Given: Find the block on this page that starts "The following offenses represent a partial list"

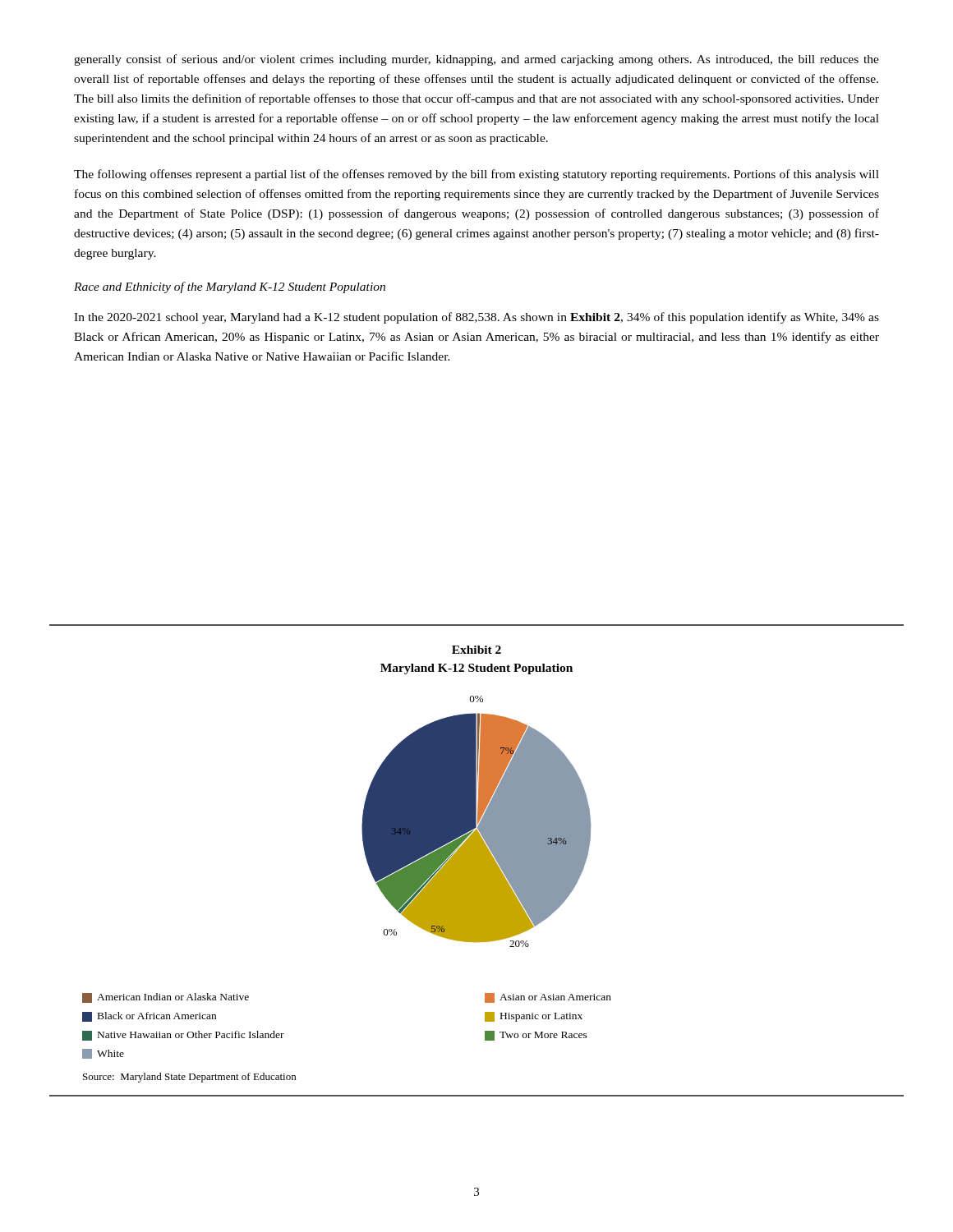Looking at the screenshot, I should click(x=476, y=213).
